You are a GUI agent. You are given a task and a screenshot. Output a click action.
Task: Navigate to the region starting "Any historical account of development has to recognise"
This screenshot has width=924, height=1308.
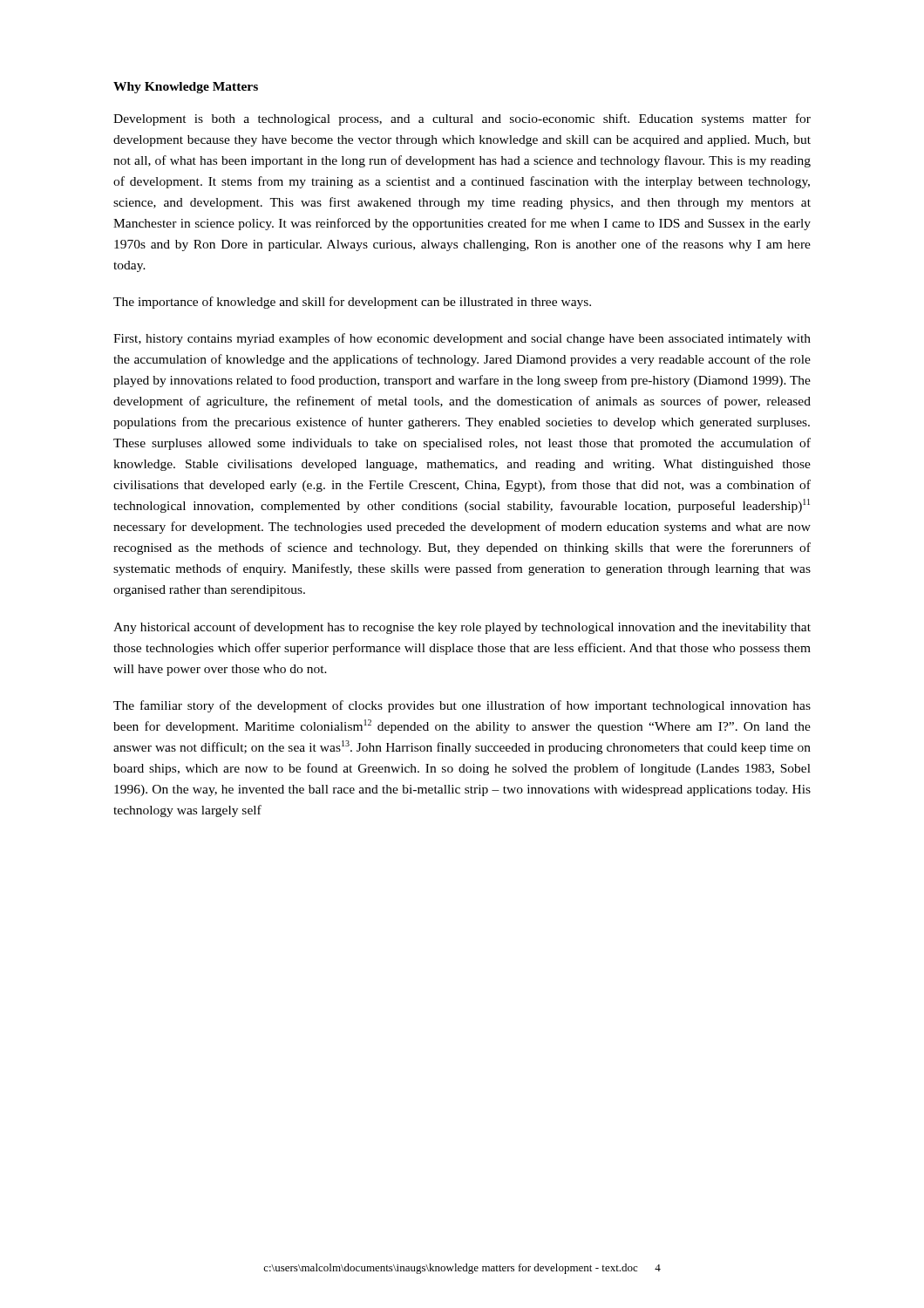click(462, 647)
